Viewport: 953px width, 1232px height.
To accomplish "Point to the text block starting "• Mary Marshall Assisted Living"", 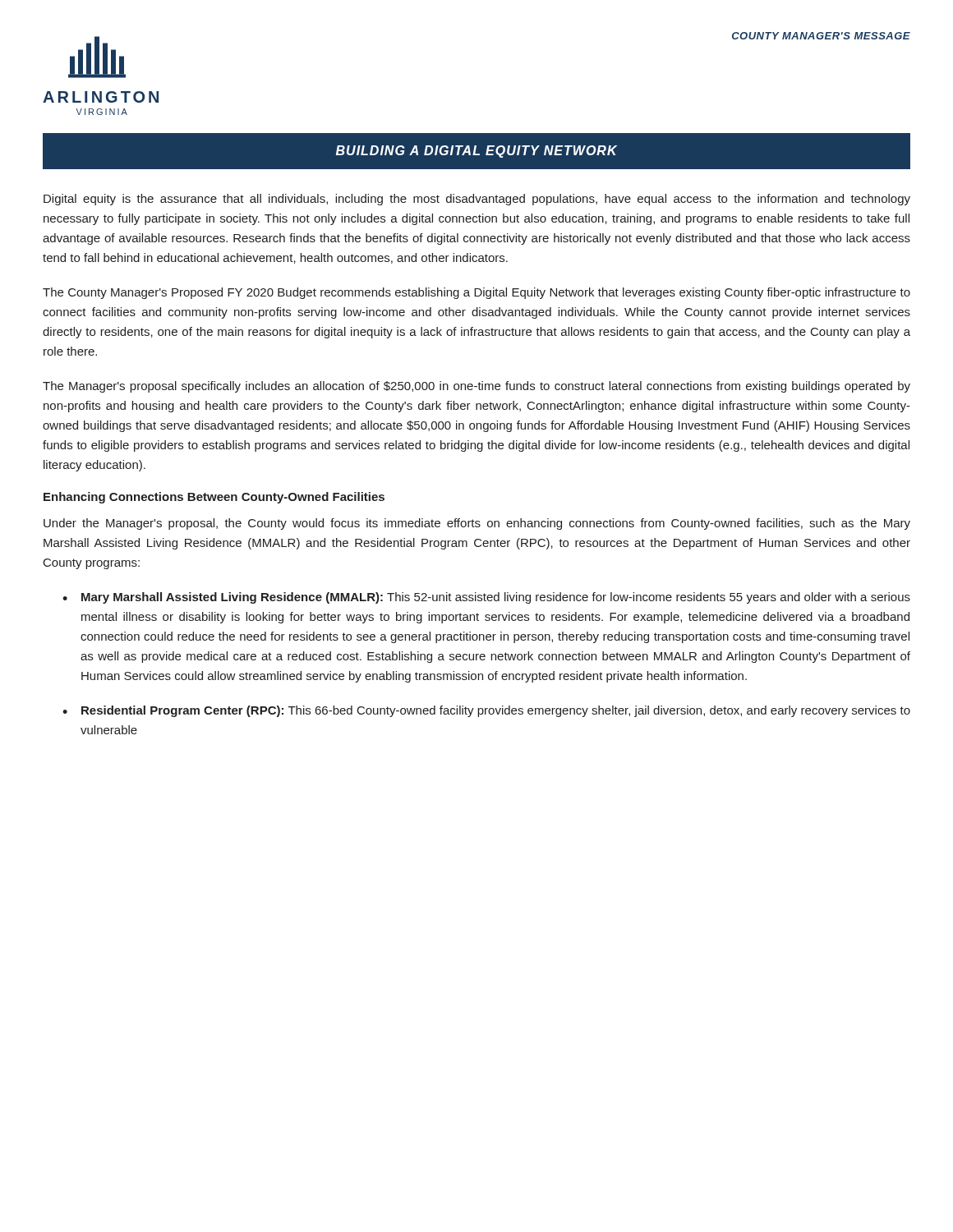I will coord(486,637).
